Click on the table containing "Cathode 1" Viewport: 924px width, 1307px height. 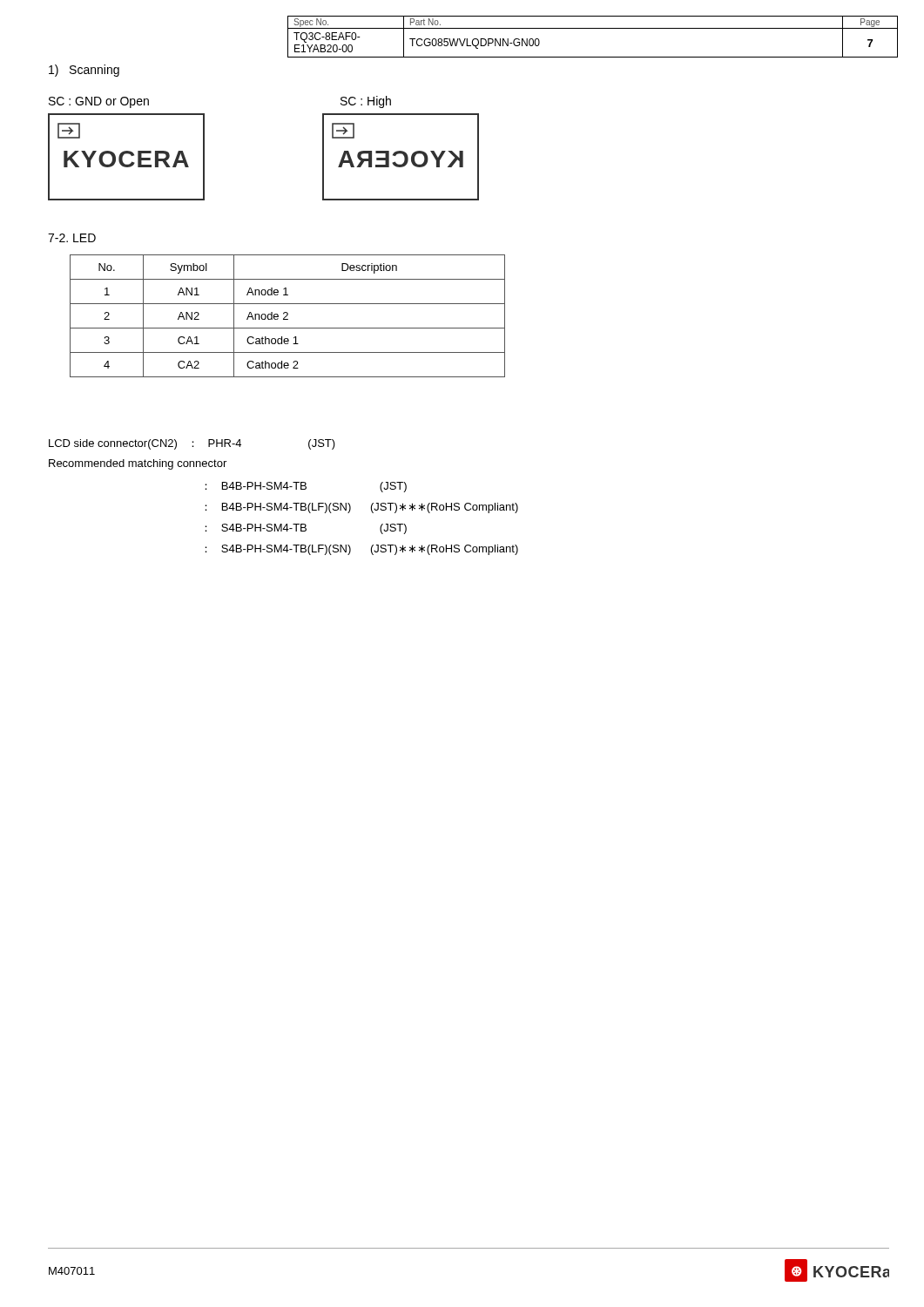[x=287, y=316]
